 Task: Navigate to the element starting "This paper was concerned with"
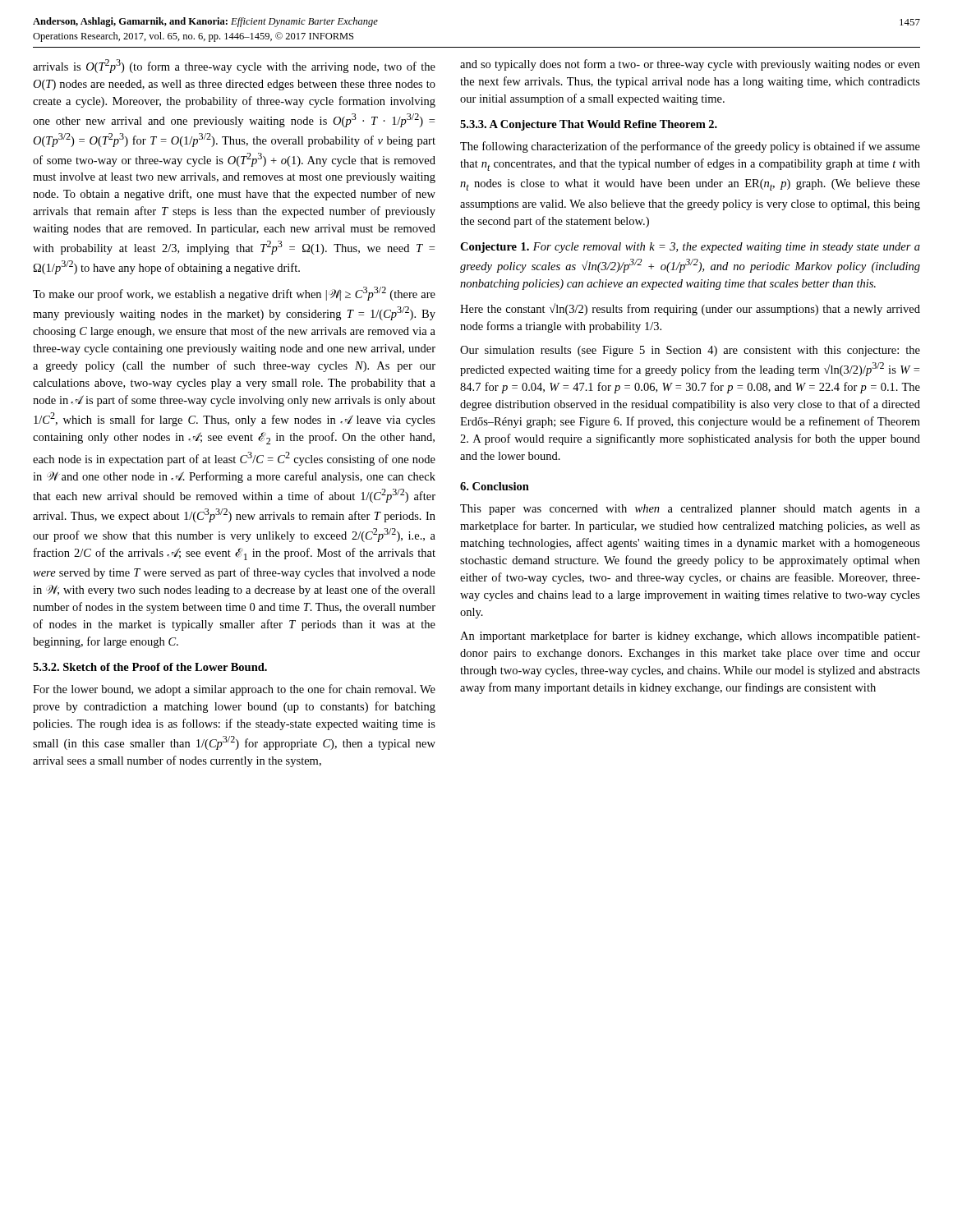[690, 560]
